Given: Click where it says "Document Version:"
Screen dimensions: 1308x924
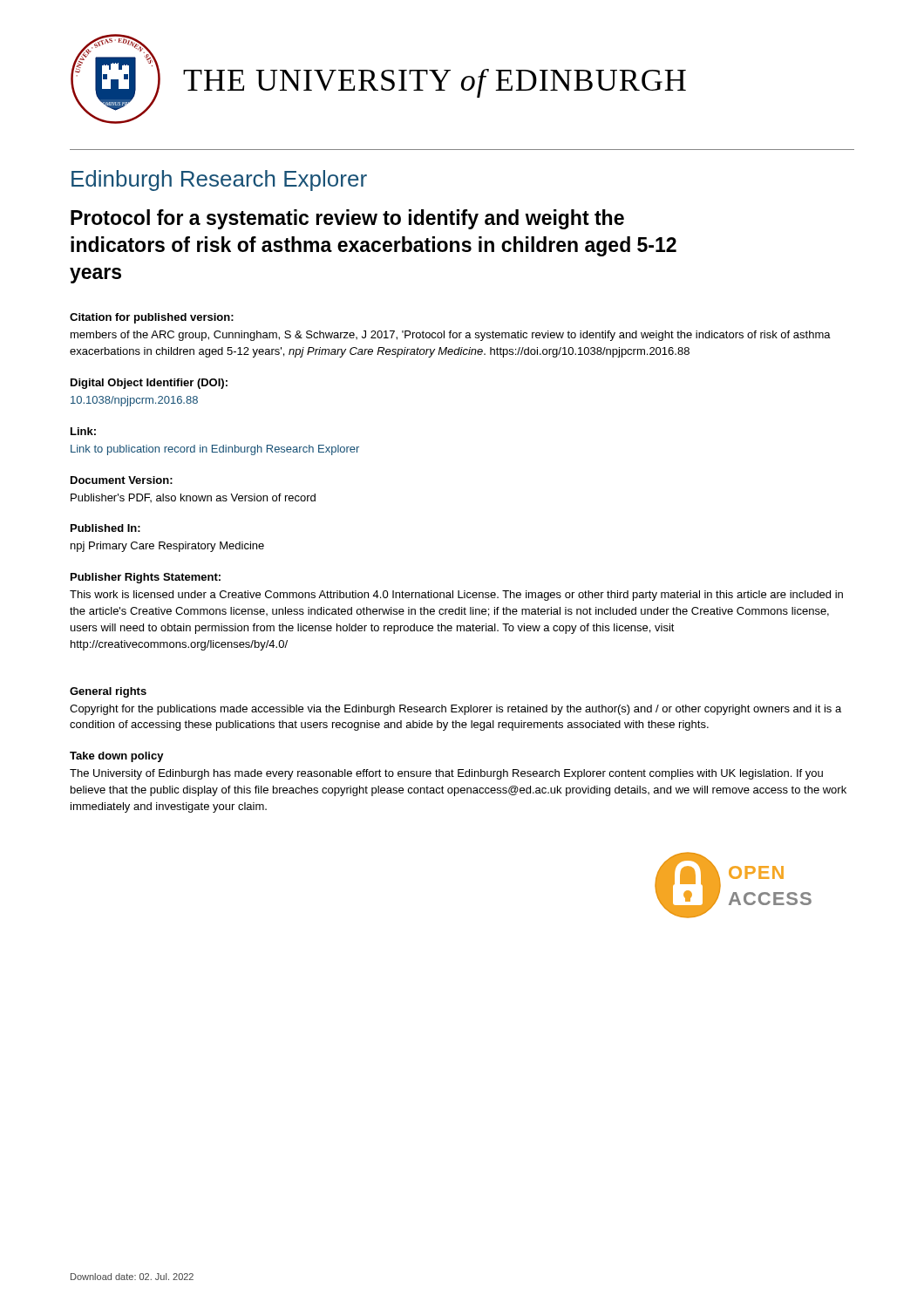Looking at the screenshot, I should point(121,480).
